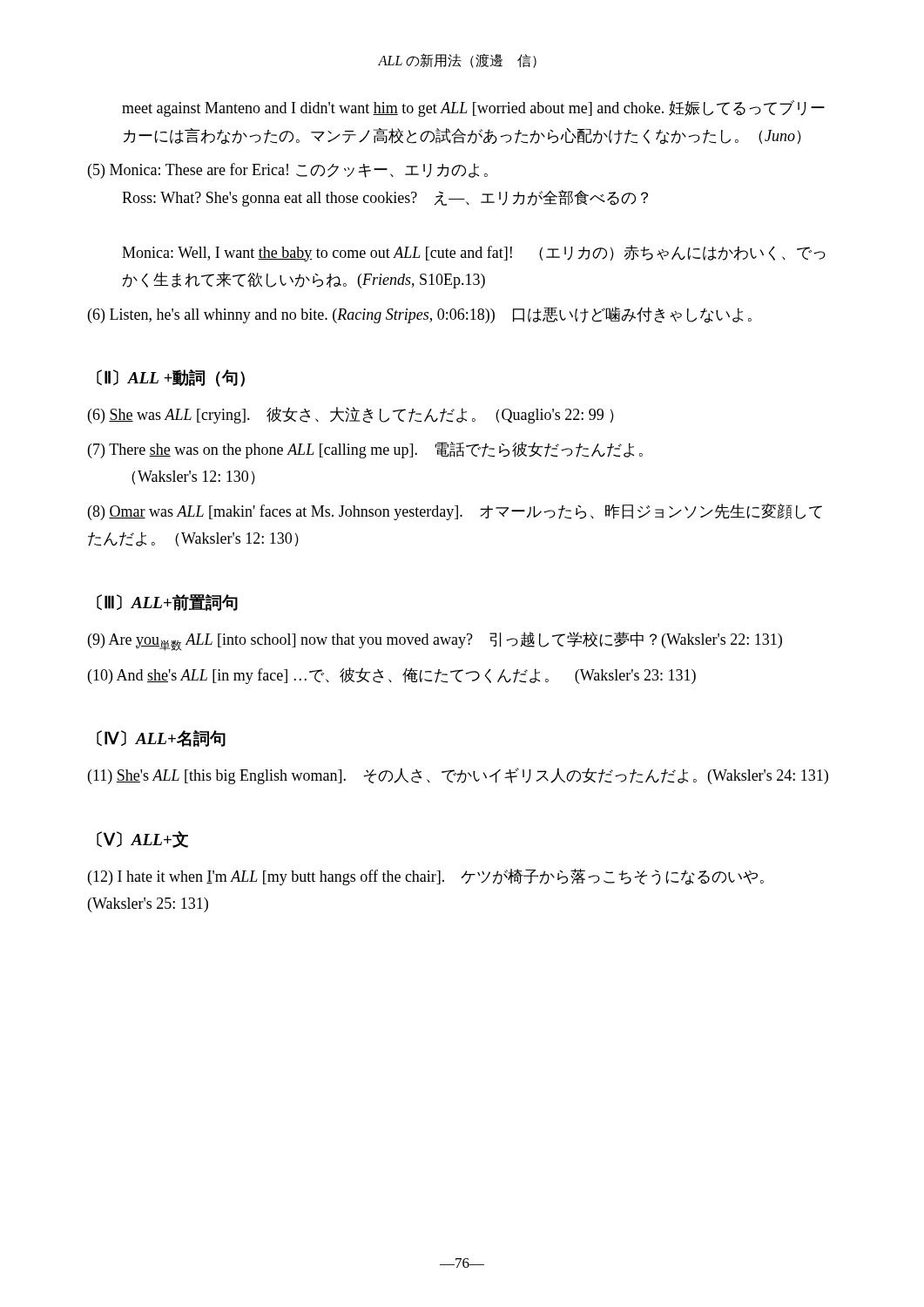
Task: Locate the block of text that opens with "(6) She was ALL [crying]."
Action: click(355, 415)
